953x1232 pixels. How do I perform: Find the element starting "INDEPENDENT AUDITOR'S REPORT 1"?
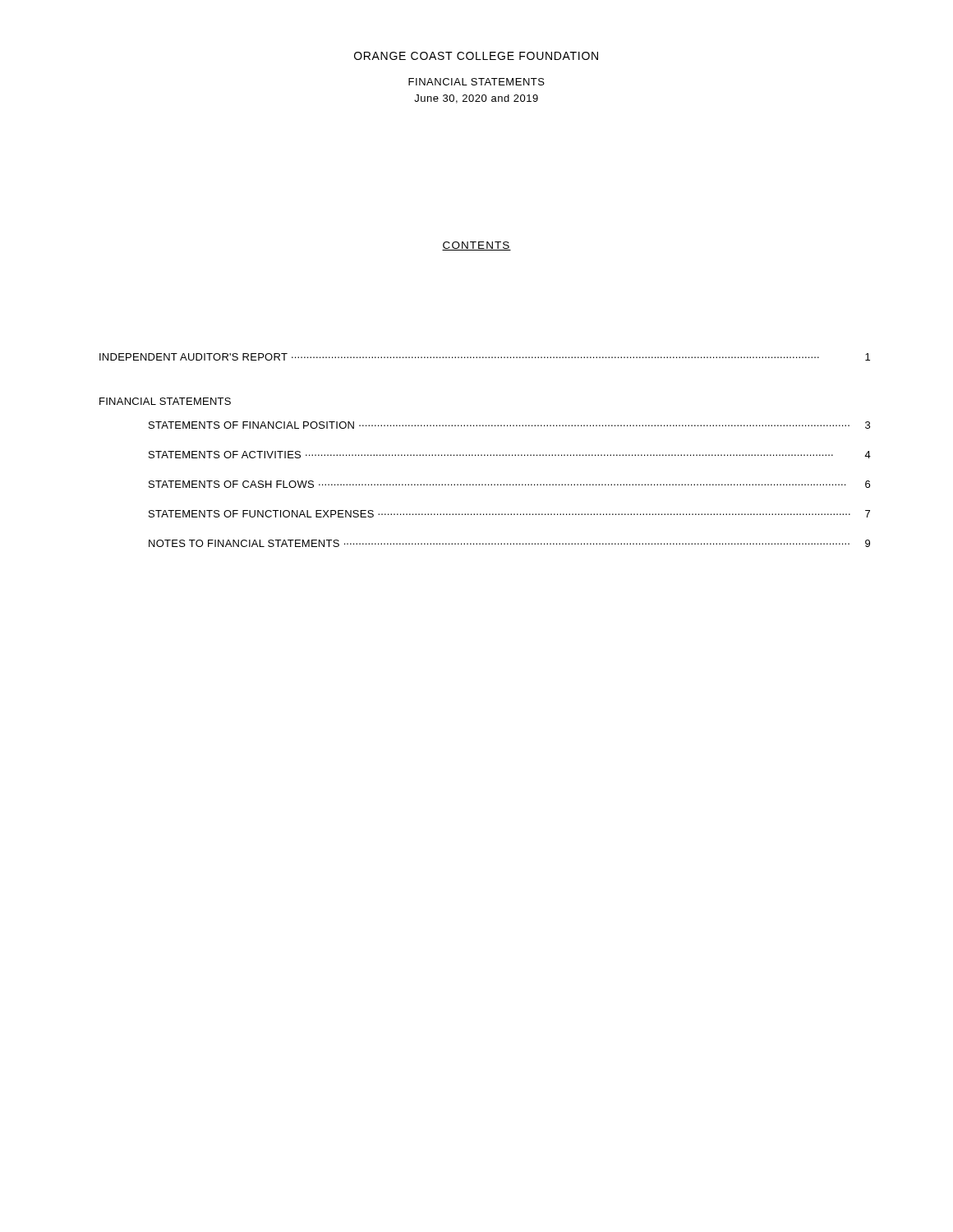485,357
